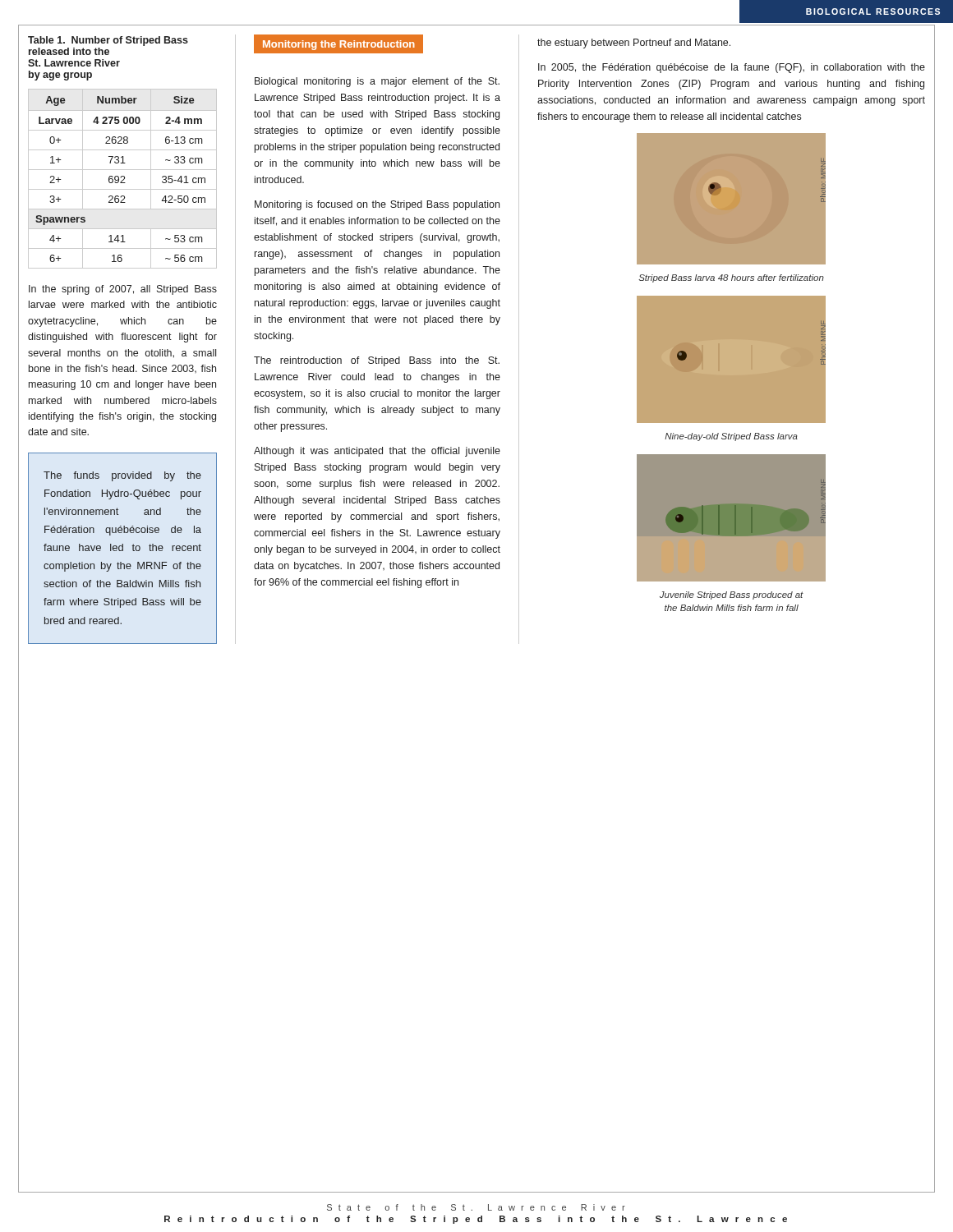This screenshot has height=1232, width=953.
Task: Click on the caption containing "Nine-day-old Striped Bass larva"
Action: pos(731,436)
